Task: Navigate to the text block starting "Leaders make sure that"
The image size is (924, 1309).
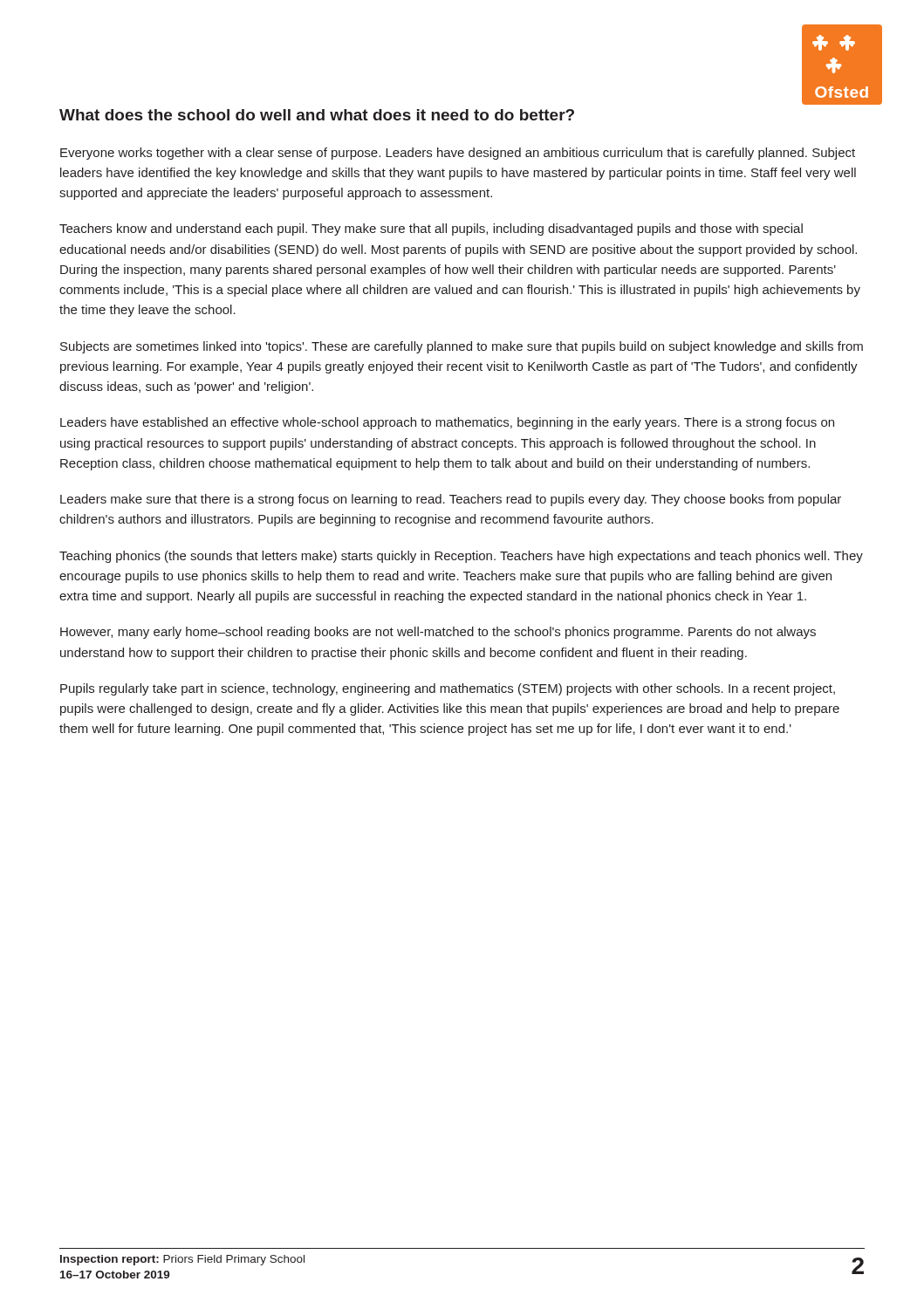Action: pyautogui.click(x=450, y=509)
